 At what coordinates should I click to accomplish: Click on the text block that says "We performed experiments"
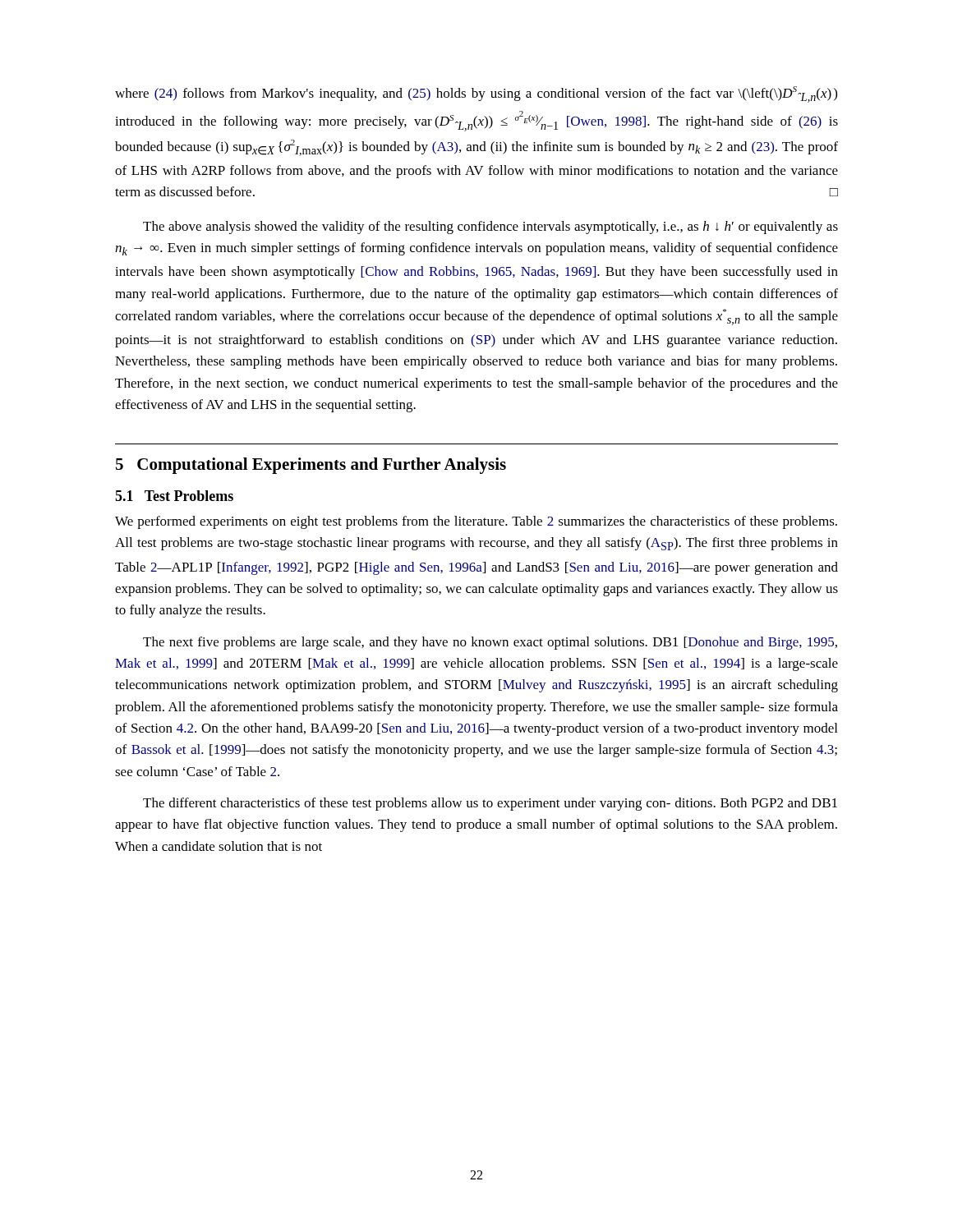(x=476, y=566)
